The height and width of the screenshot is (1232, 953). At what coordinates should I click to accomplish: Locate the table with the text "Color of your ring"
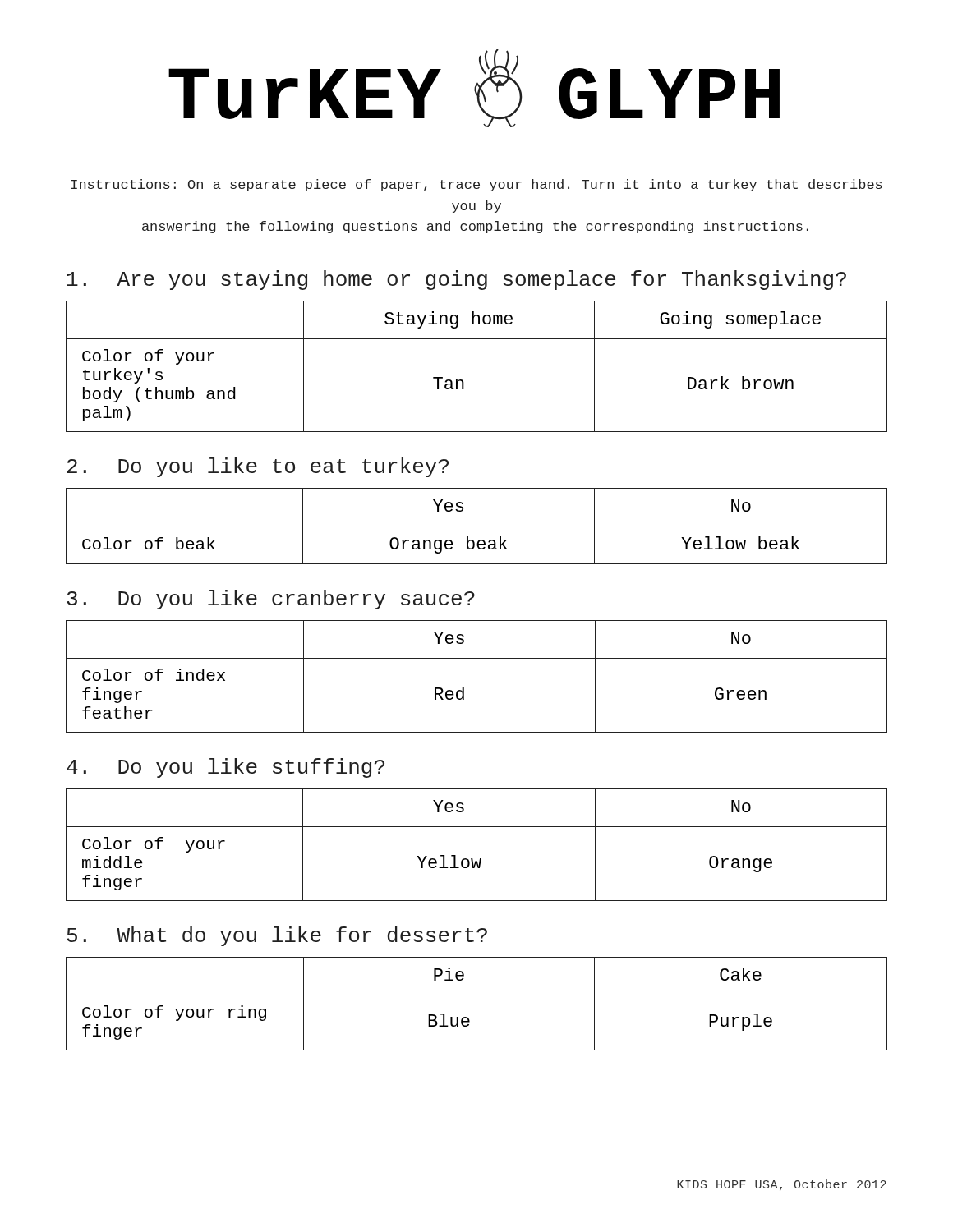pos(476,1003)
